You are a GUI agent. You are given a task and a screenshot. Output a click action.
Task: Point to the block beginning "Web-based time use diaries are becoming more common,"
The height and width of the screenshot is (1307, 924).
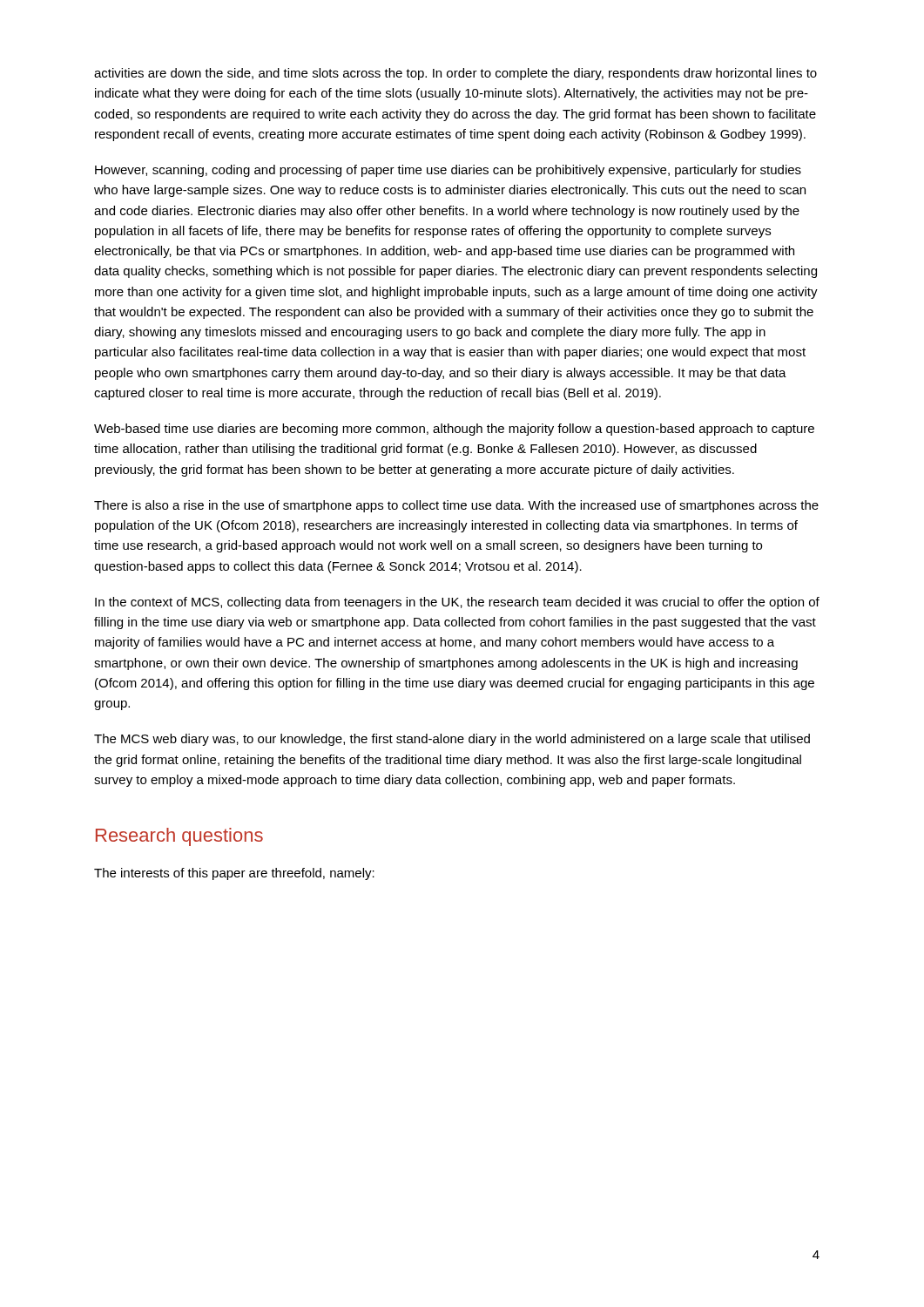(x=454, y=448)
